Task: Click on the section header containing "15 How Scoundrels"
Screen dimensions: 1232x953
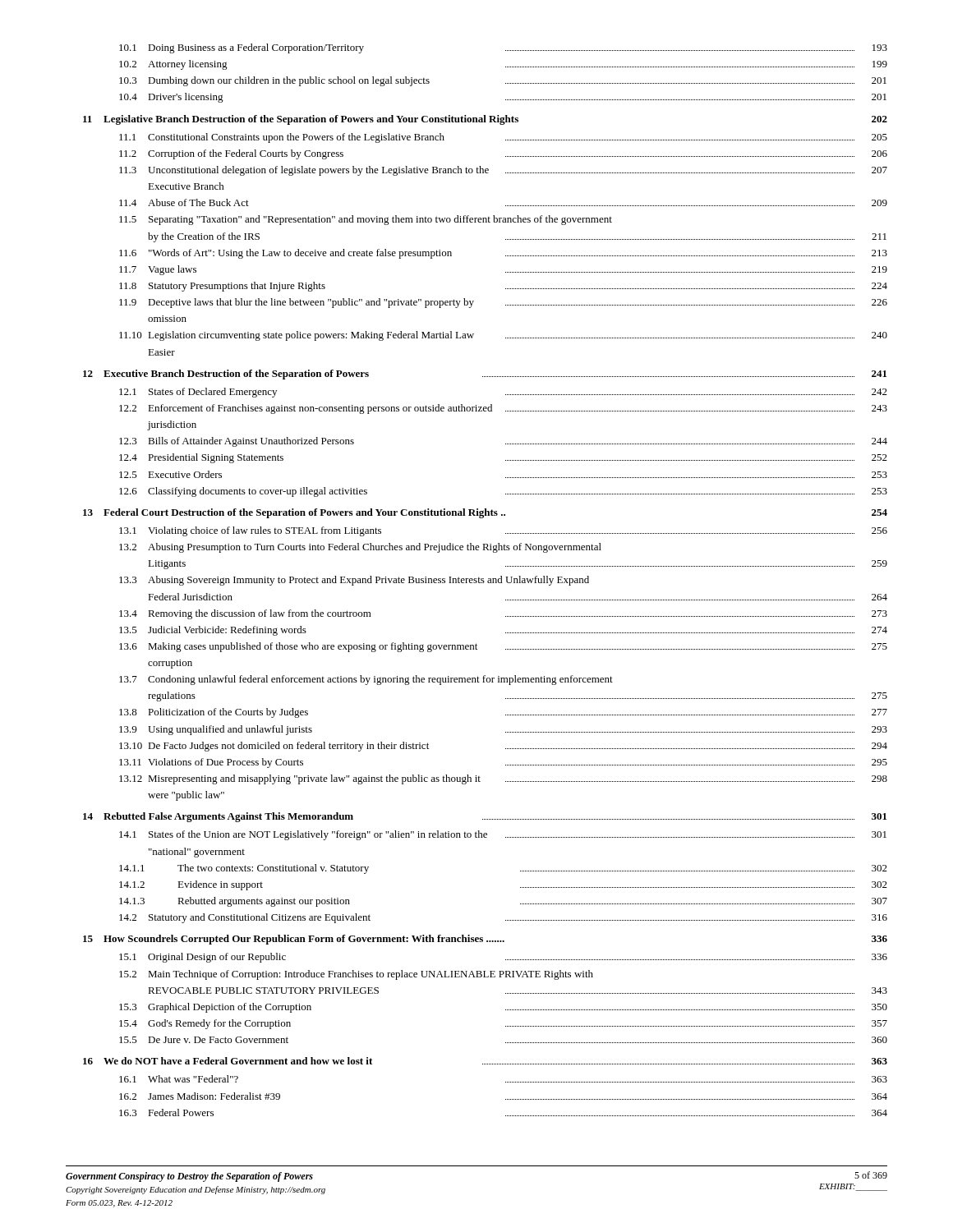Action: tap(485, 939)
